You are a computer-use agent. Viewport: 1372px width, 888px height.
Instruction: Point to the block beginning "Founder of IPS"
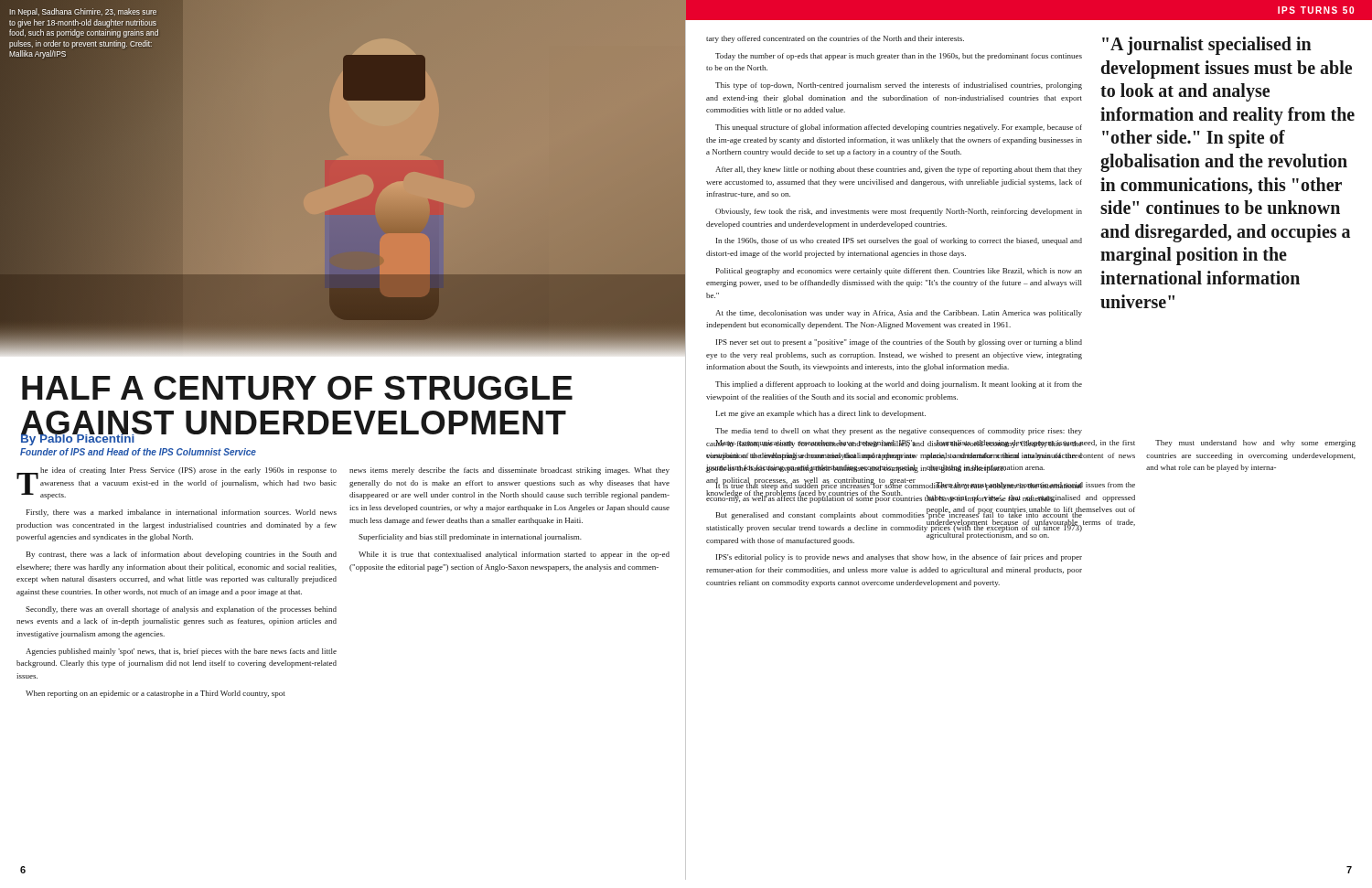pyautogui.click(x=138, y=452)
